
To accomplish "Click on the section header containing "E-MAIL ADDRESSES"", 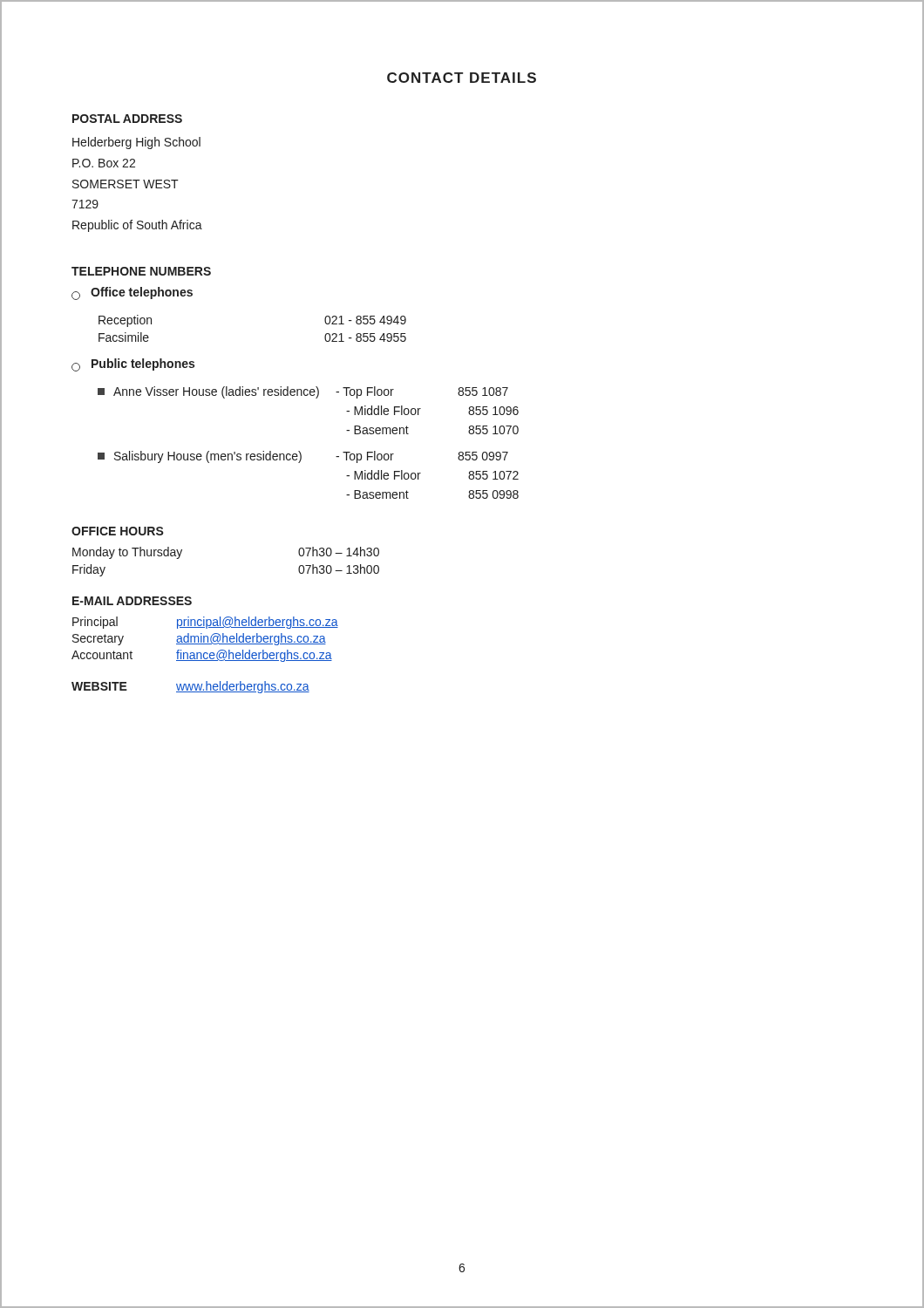I will (132, 601).
